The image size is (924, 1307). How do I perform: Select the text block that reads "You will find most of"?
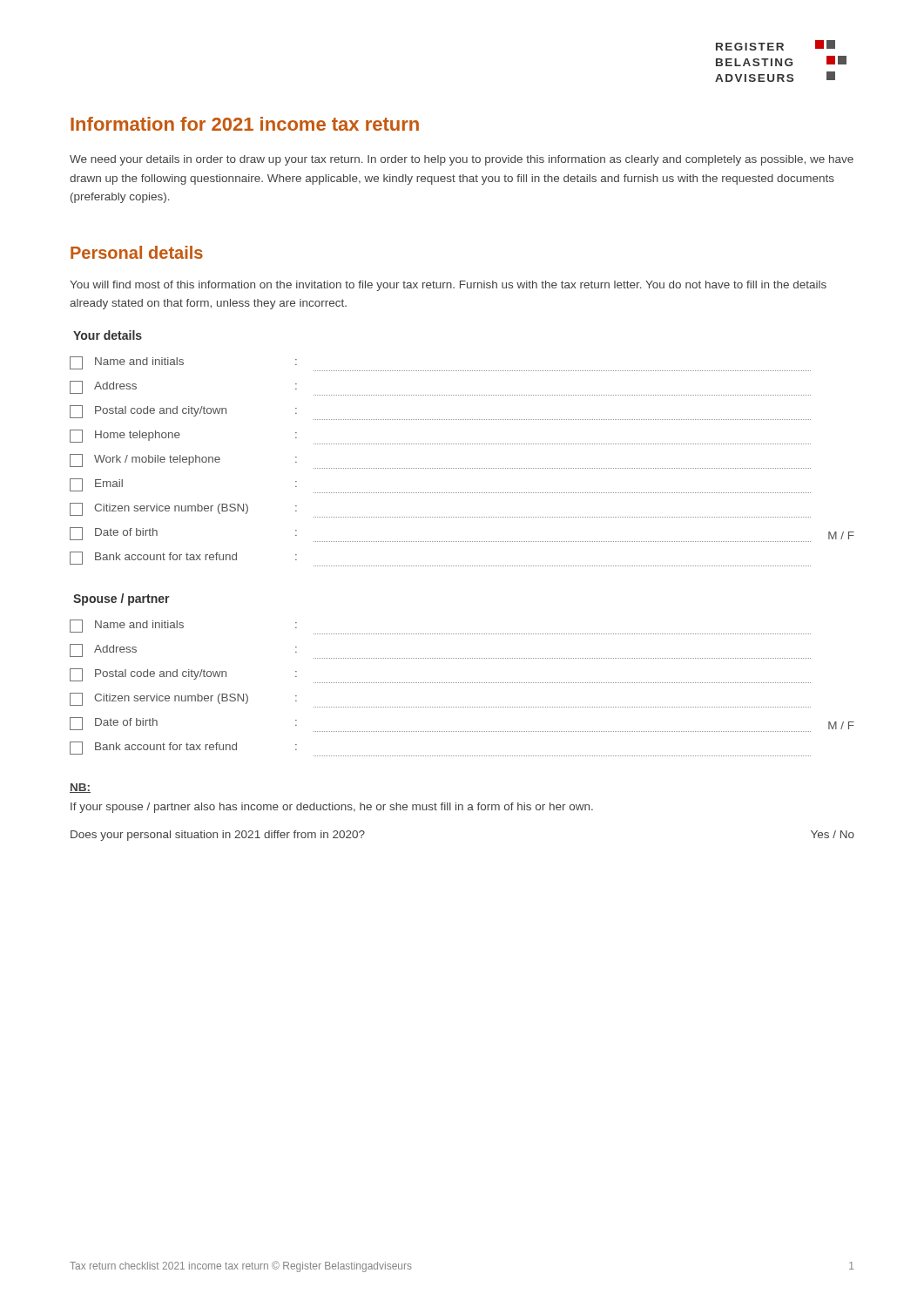click(x=448, y=294)
